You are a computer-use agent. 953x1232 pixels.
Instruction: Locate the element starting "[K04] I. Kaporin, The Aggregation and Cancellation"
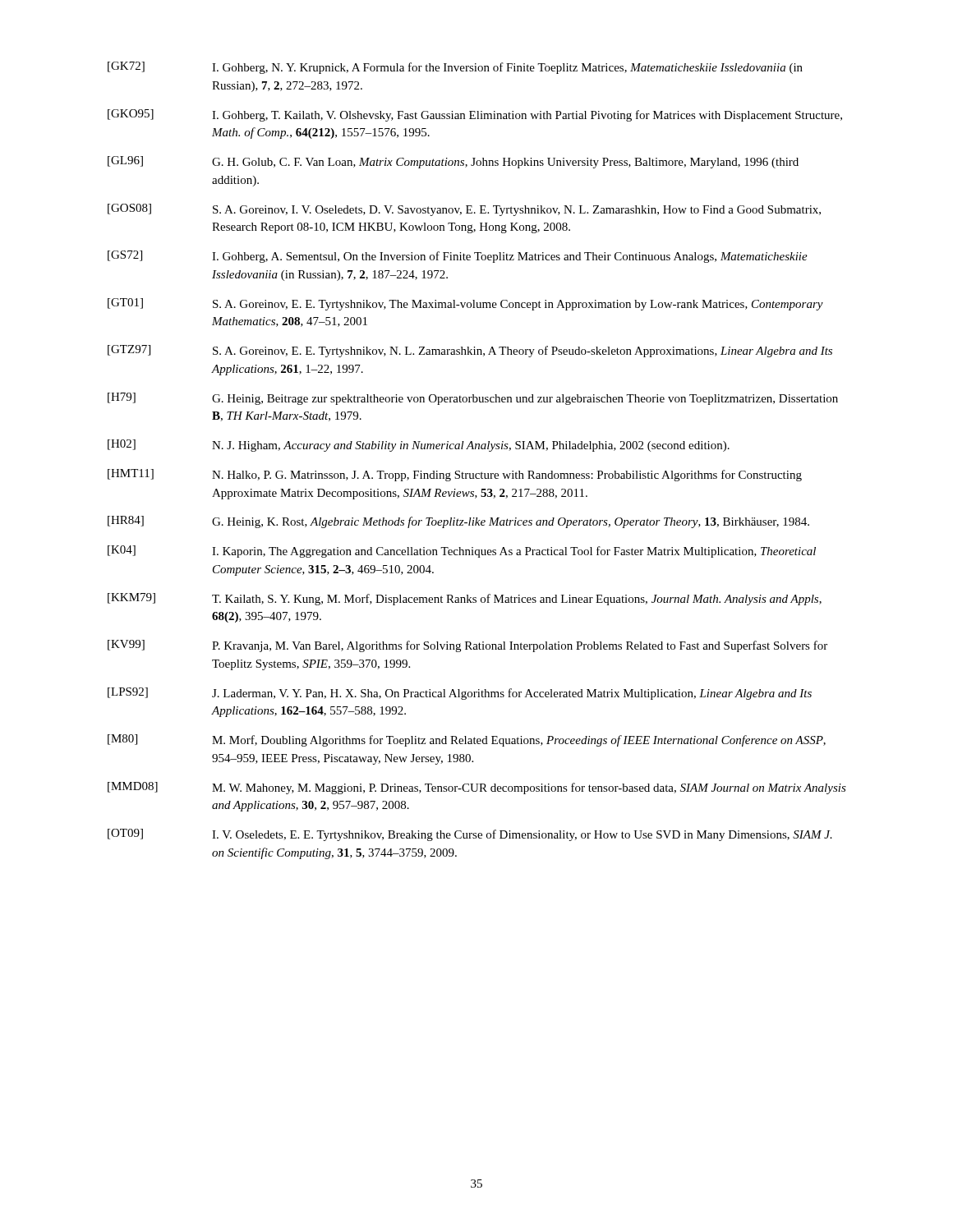476,561
